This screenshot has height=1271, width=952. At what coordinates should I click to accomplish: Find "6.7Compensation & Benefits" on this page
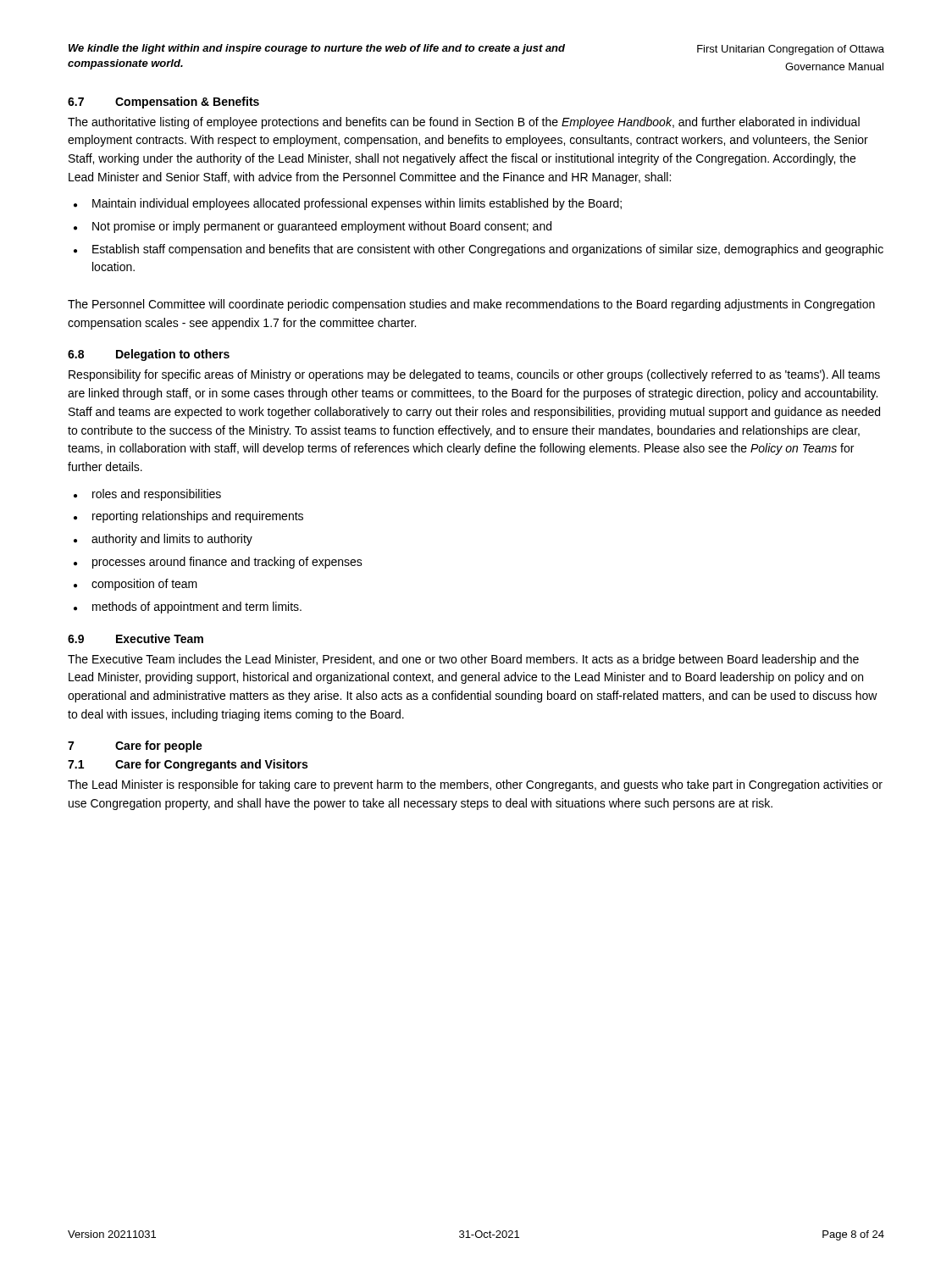164,101
